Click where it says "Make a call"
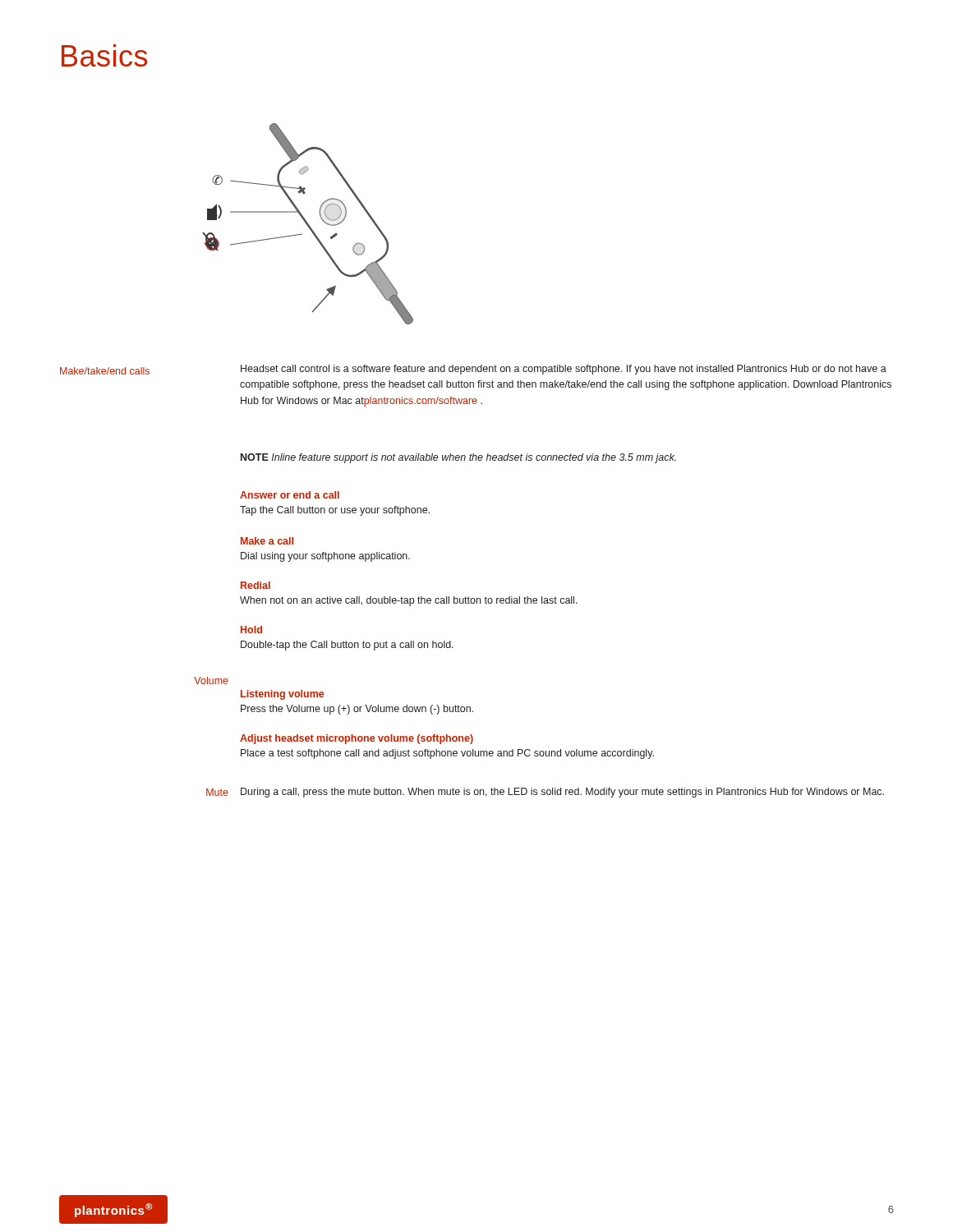Image resolution: width=953 pixels, height=1232 pixels. tap(267, 541)
